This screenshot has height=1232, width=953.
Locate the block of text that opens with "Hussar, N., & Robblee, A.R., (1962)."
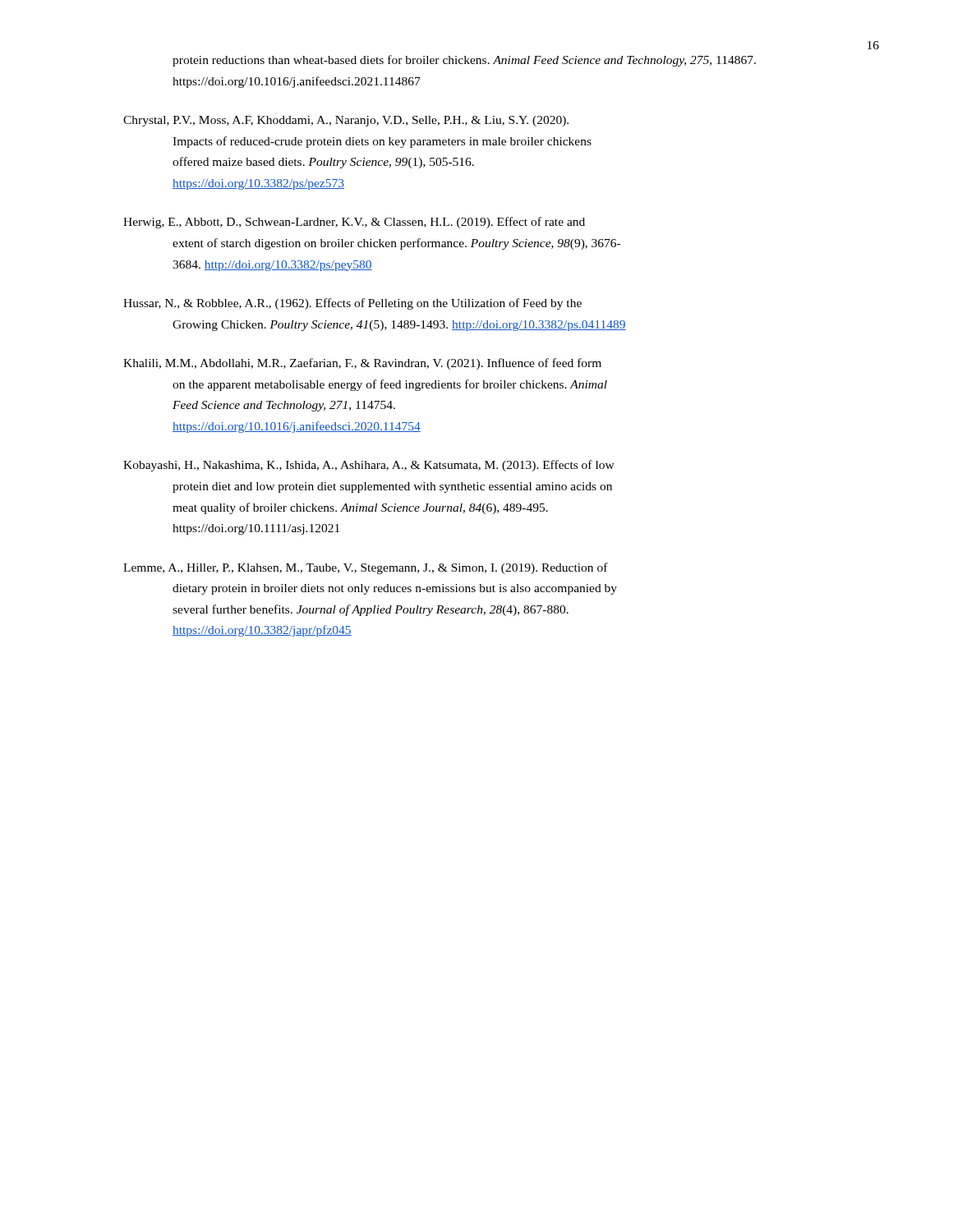[501, 313]
